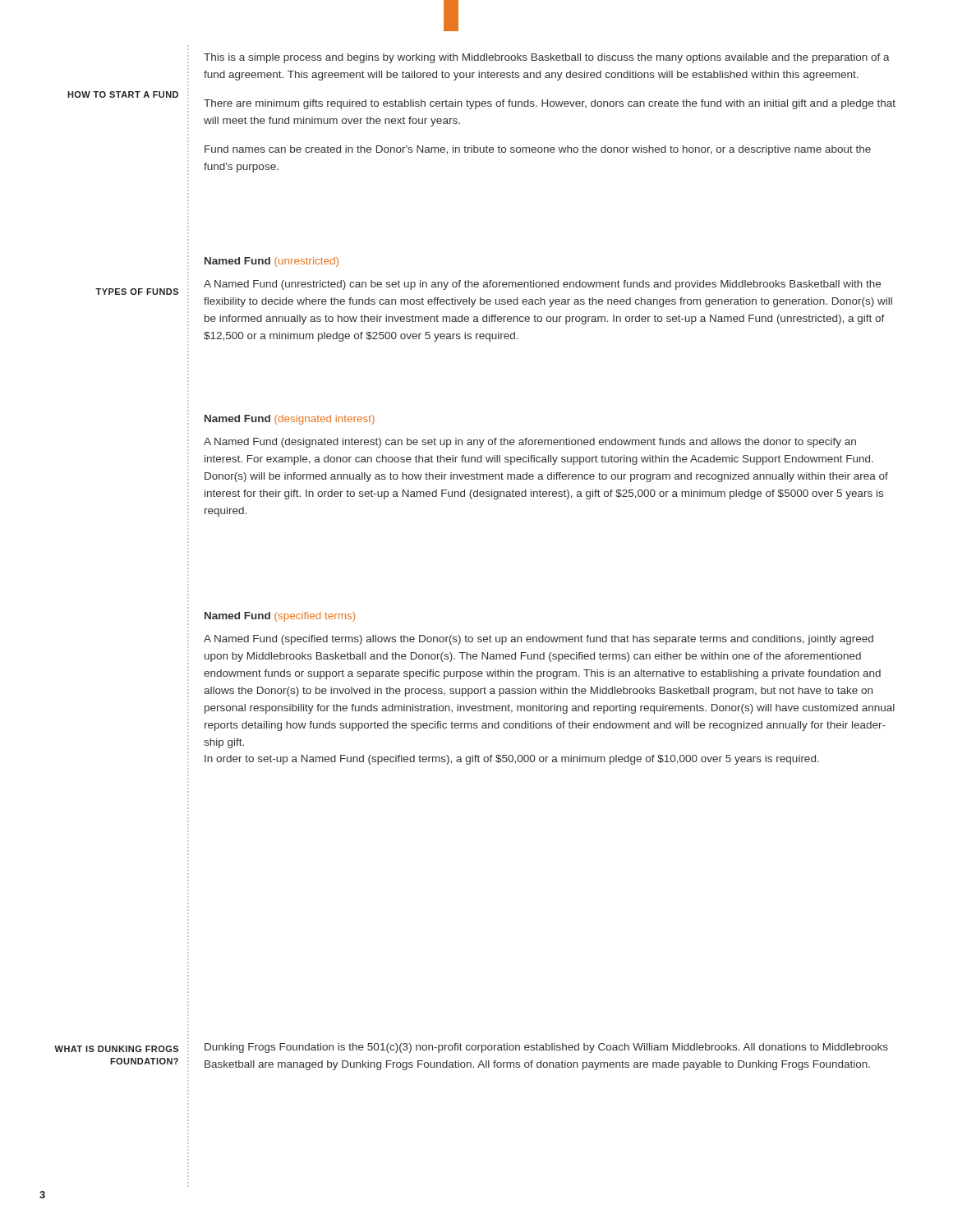The height and width of the screenshot is (1232, 953).
Task: Locate the text block containing "This is a simple process"
Action: pos(550,112)
